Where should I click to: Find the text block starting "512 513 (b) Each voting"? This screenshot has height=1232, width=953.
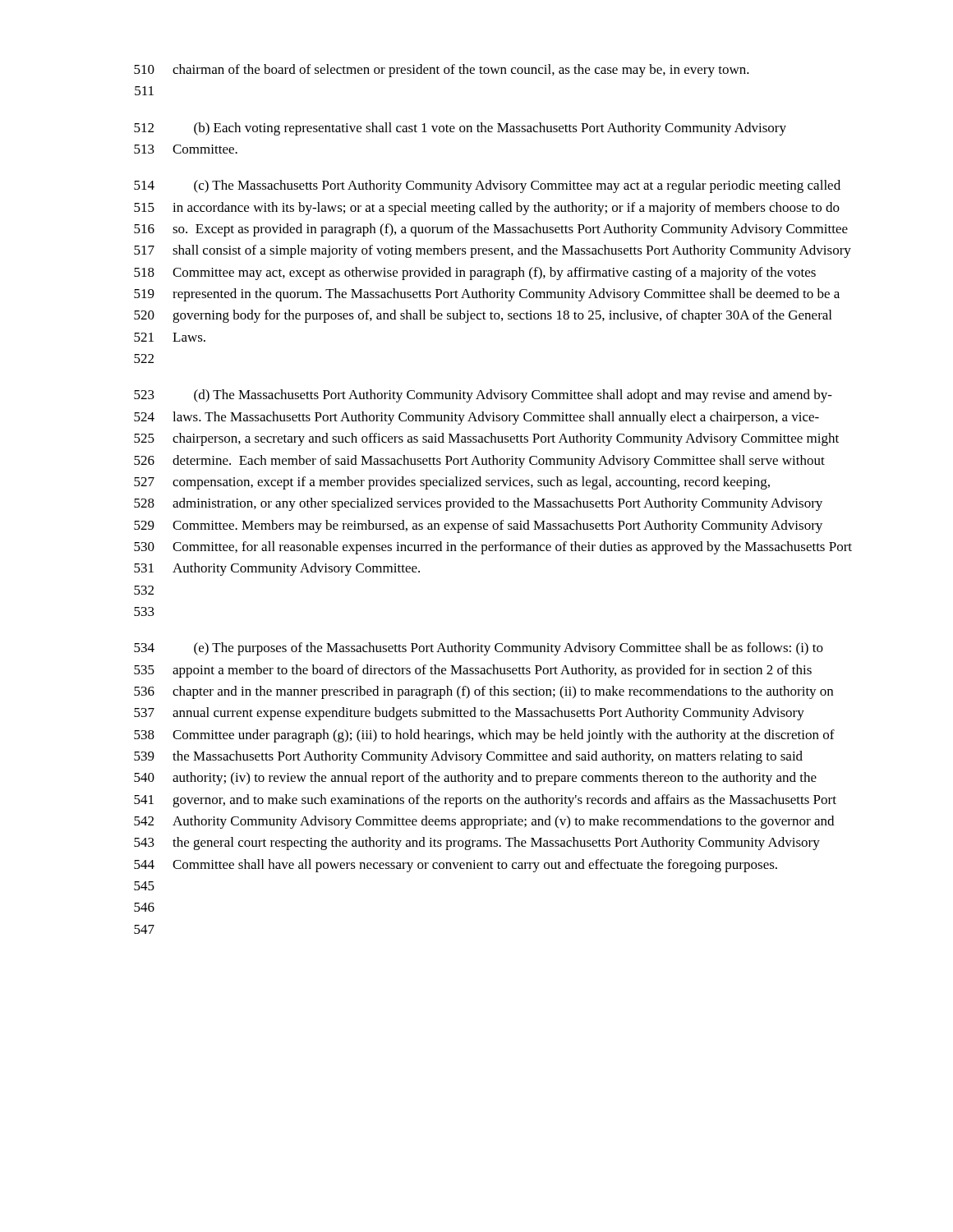point(476,139)
